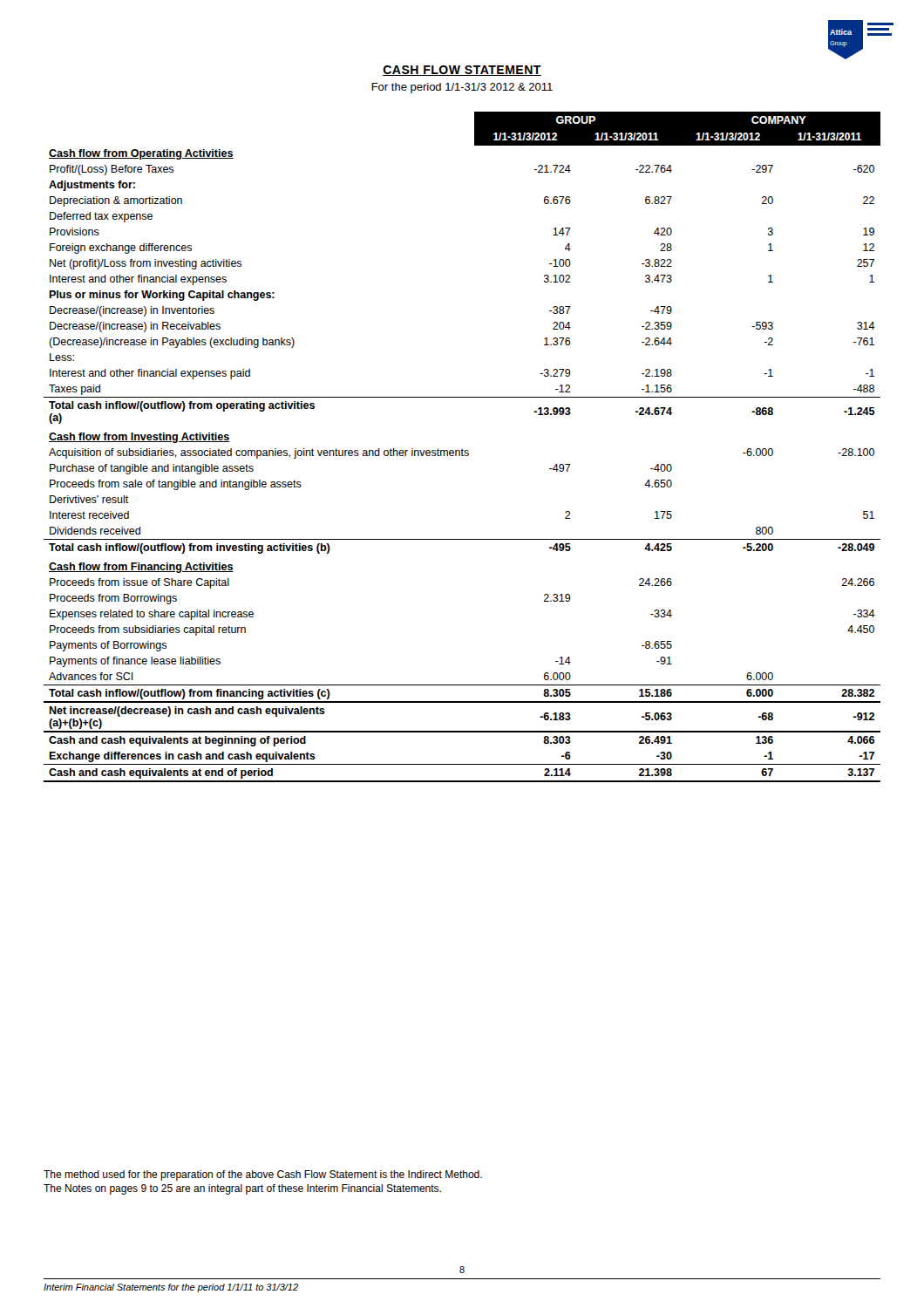Image resolution: width=924 pixels, height=1308 pixels.
Task: Locate the title that opens with "CASH FLOW STATEMENT For the period 1/1-31/3"
Action: pos(462,78)
